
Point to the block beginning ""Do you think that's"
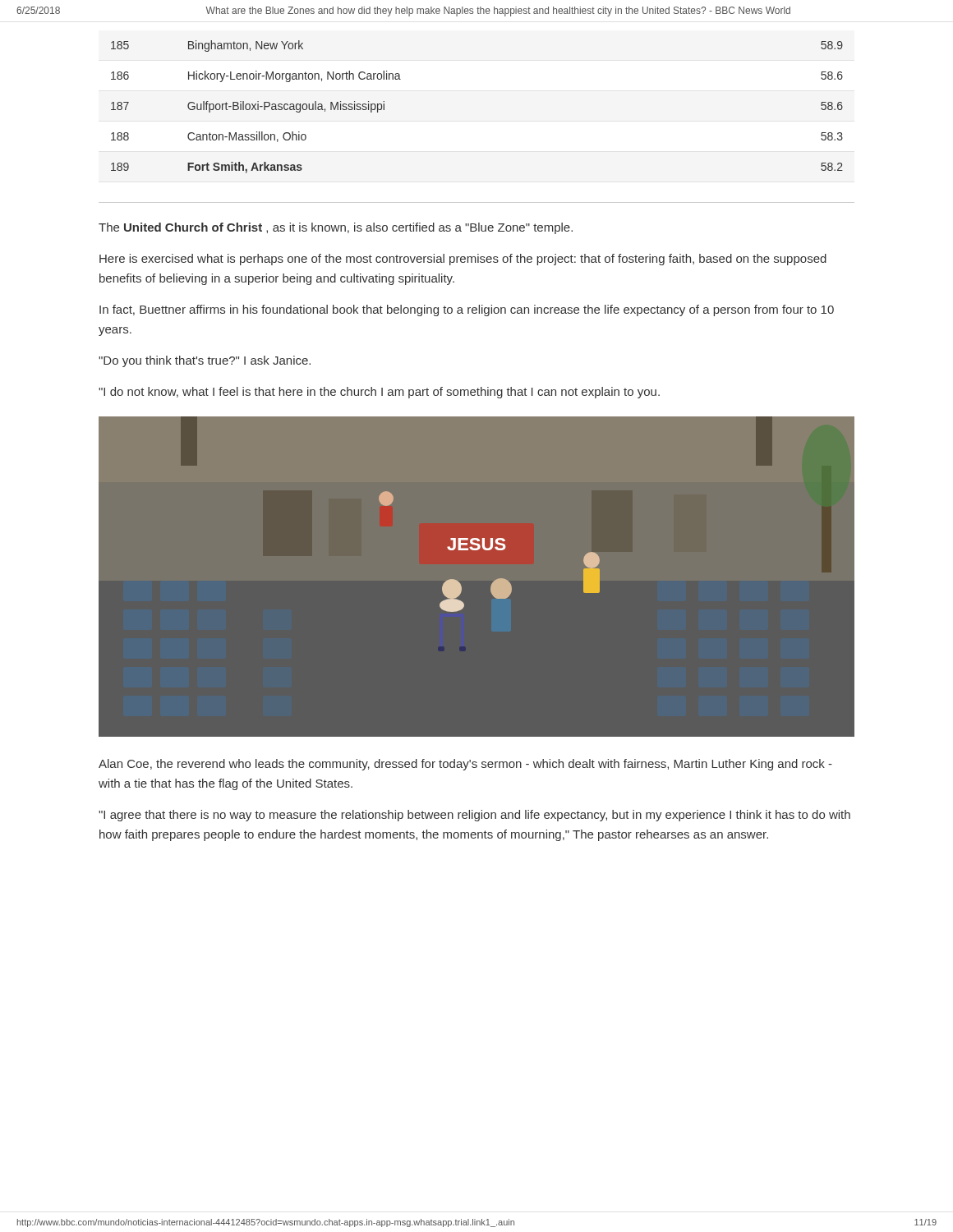tap(205, 360)
